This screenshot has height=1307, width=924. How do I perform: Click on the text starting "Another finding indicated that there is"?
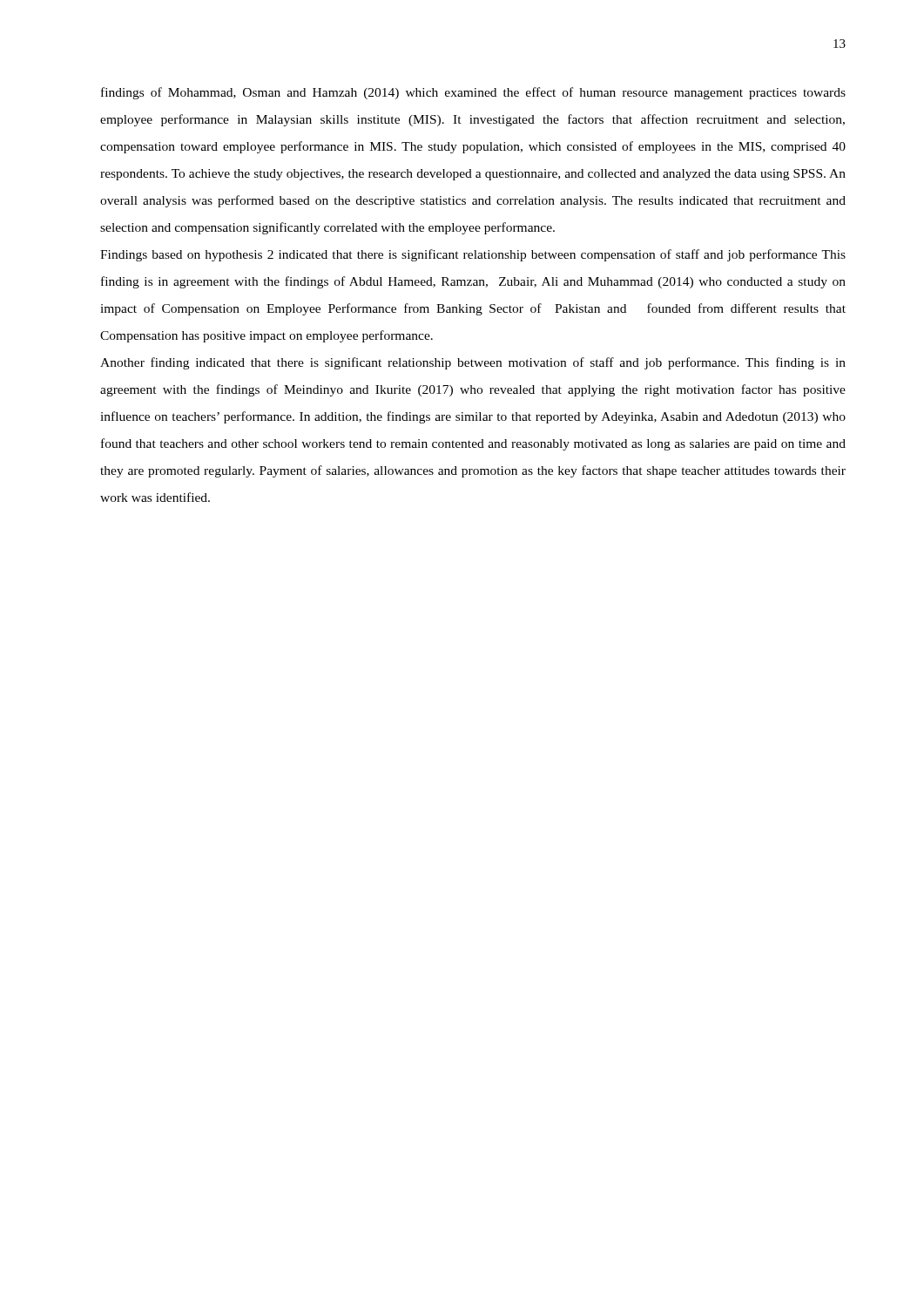pos(473,430)
